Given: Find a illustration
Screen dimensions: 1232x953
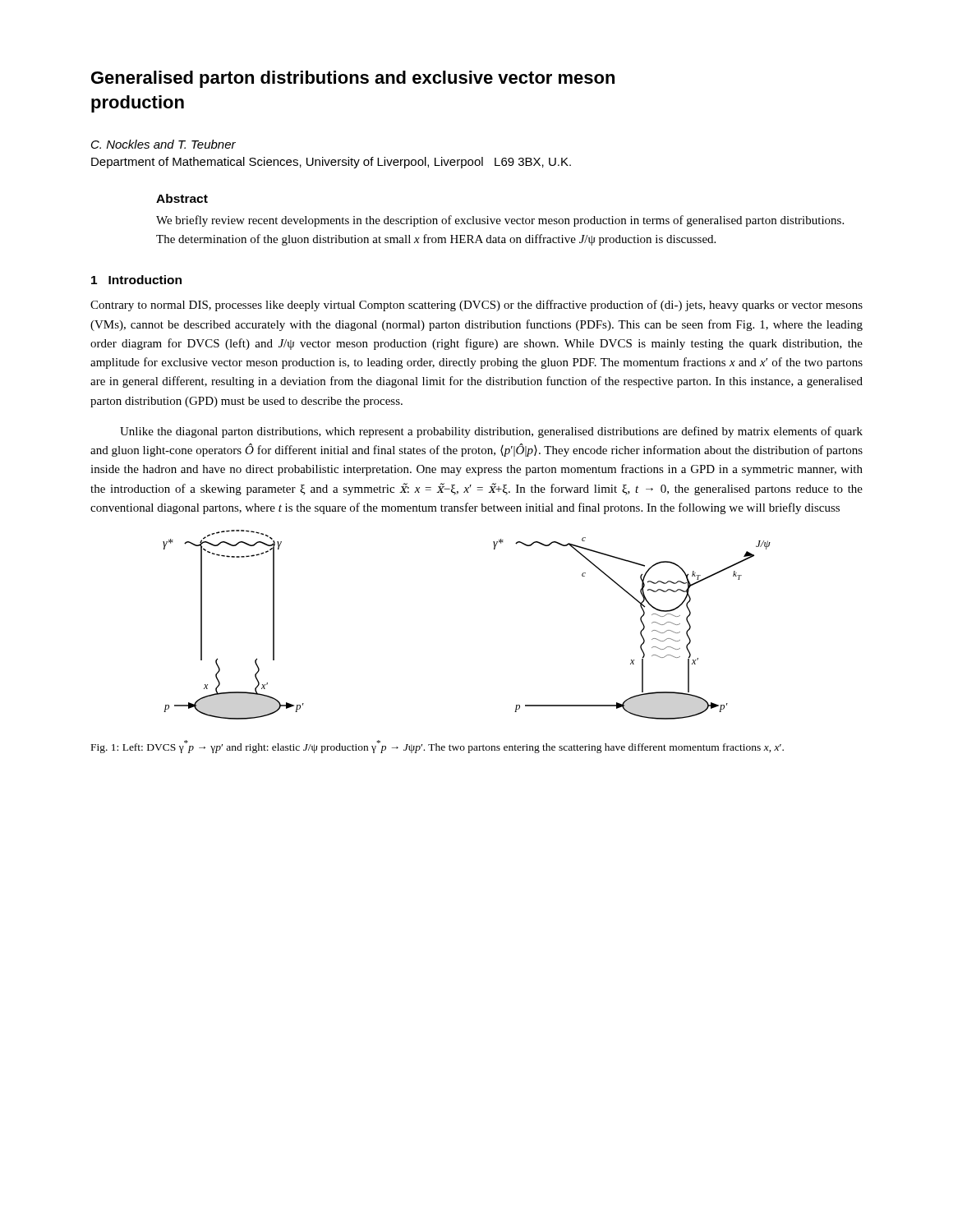Looking at the screenshot, I should (476, 629).
